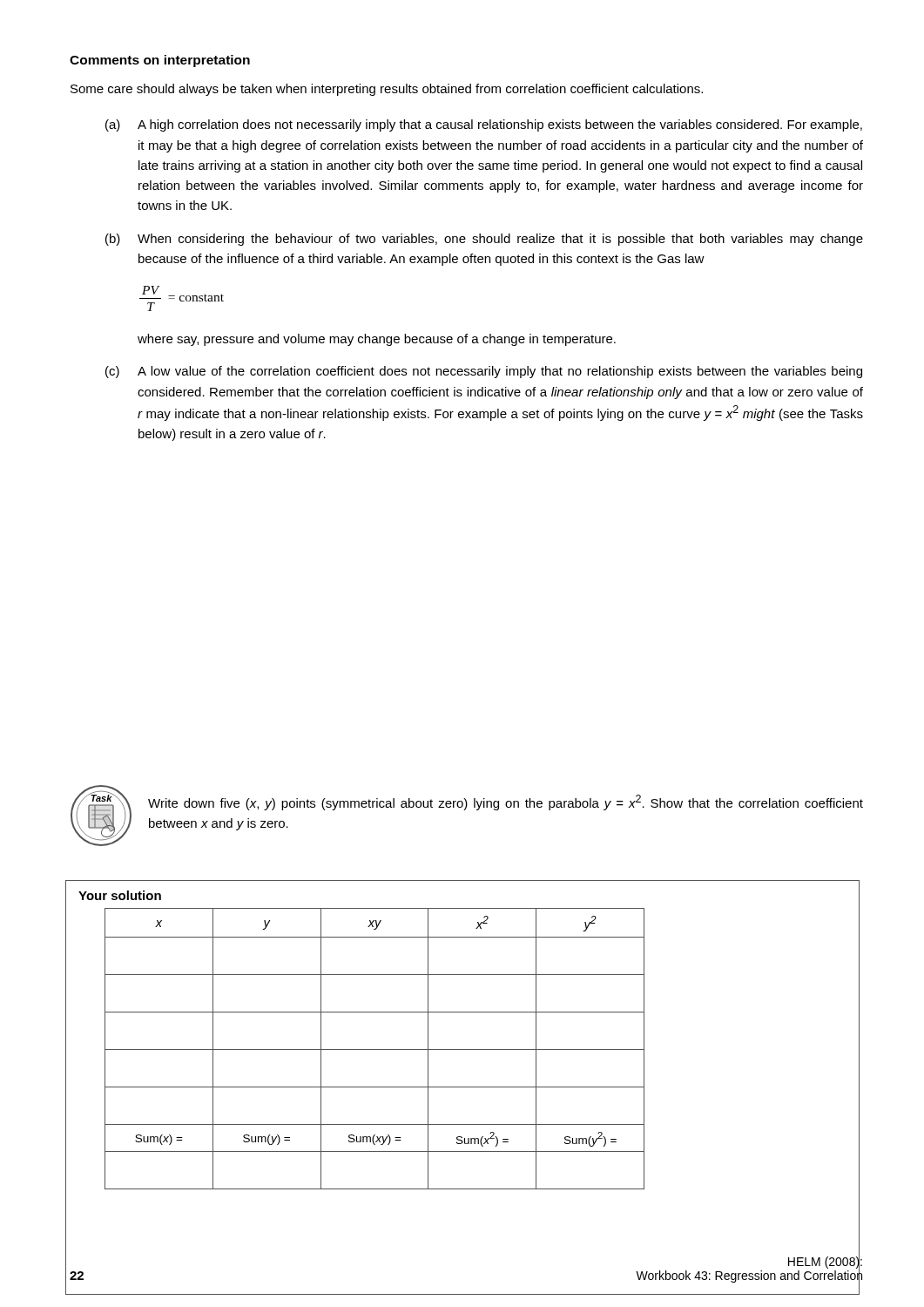
Task: Locate the text block with the text "Some care should always"
Action: coord(387,88)
